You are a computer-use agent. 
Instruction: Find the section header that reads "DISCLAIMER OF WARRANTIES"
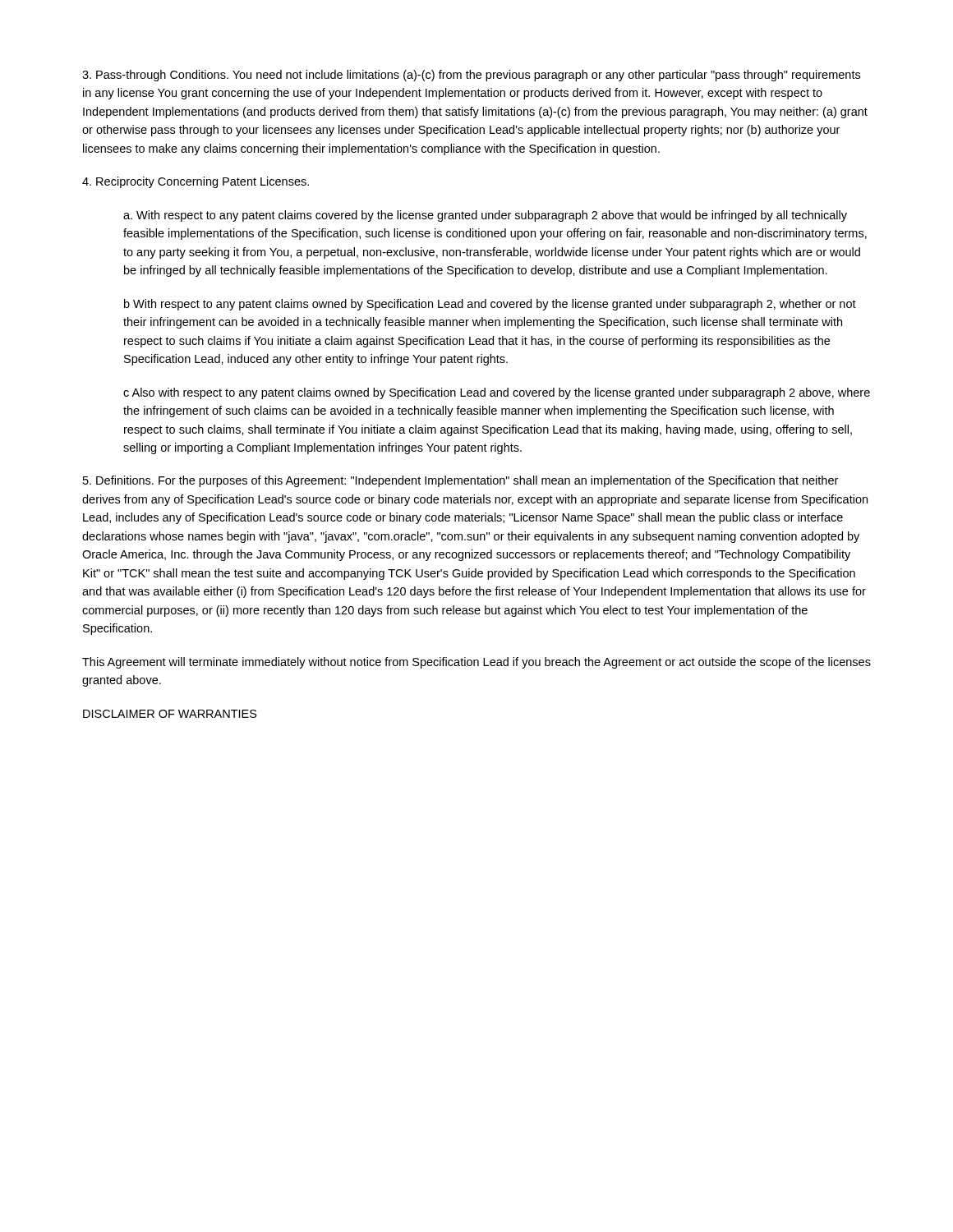(170, 713)
